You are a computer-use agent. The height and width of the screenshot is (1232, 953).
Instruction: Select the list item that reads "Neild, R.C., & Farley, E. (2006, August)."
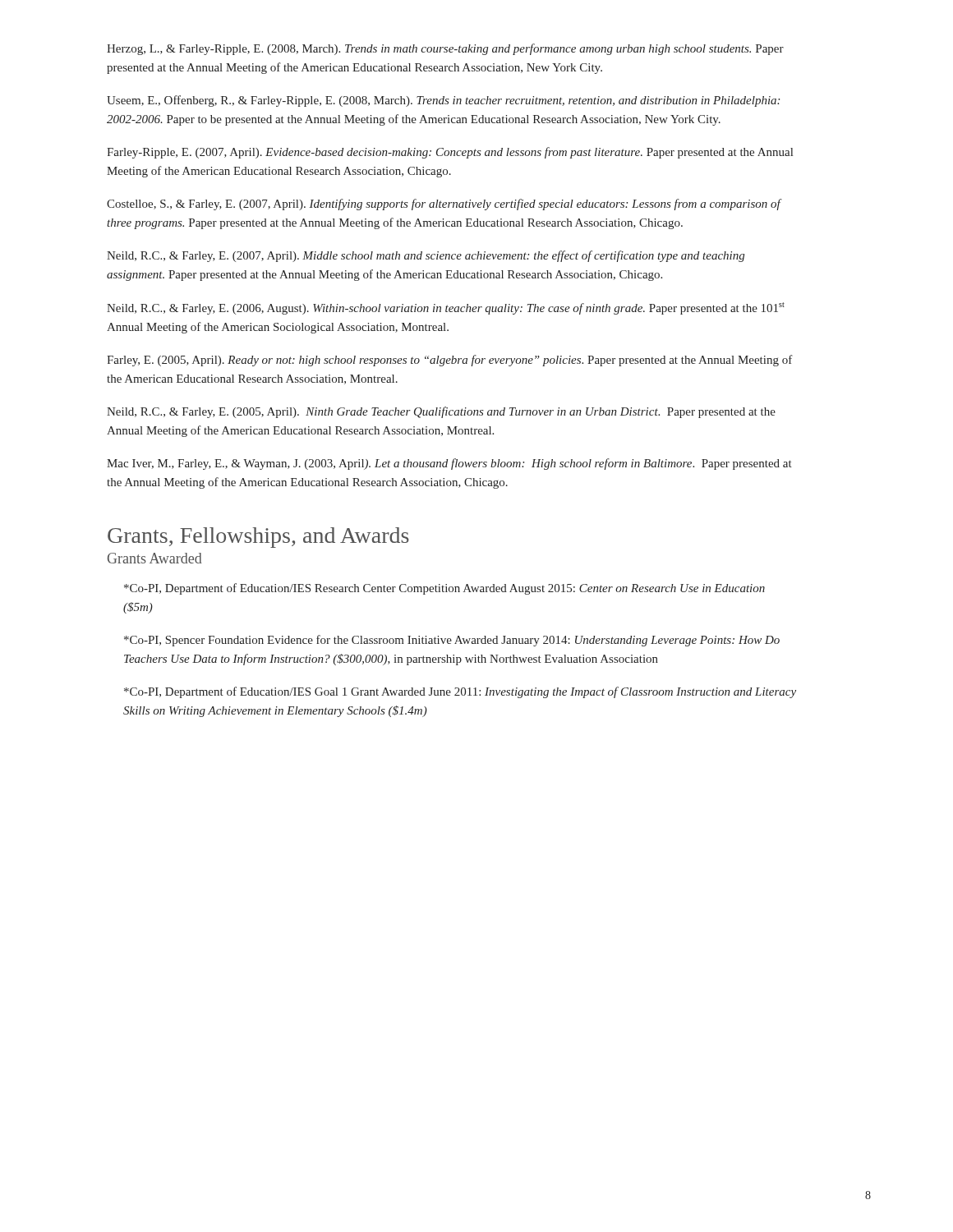[x=446, y=316]
